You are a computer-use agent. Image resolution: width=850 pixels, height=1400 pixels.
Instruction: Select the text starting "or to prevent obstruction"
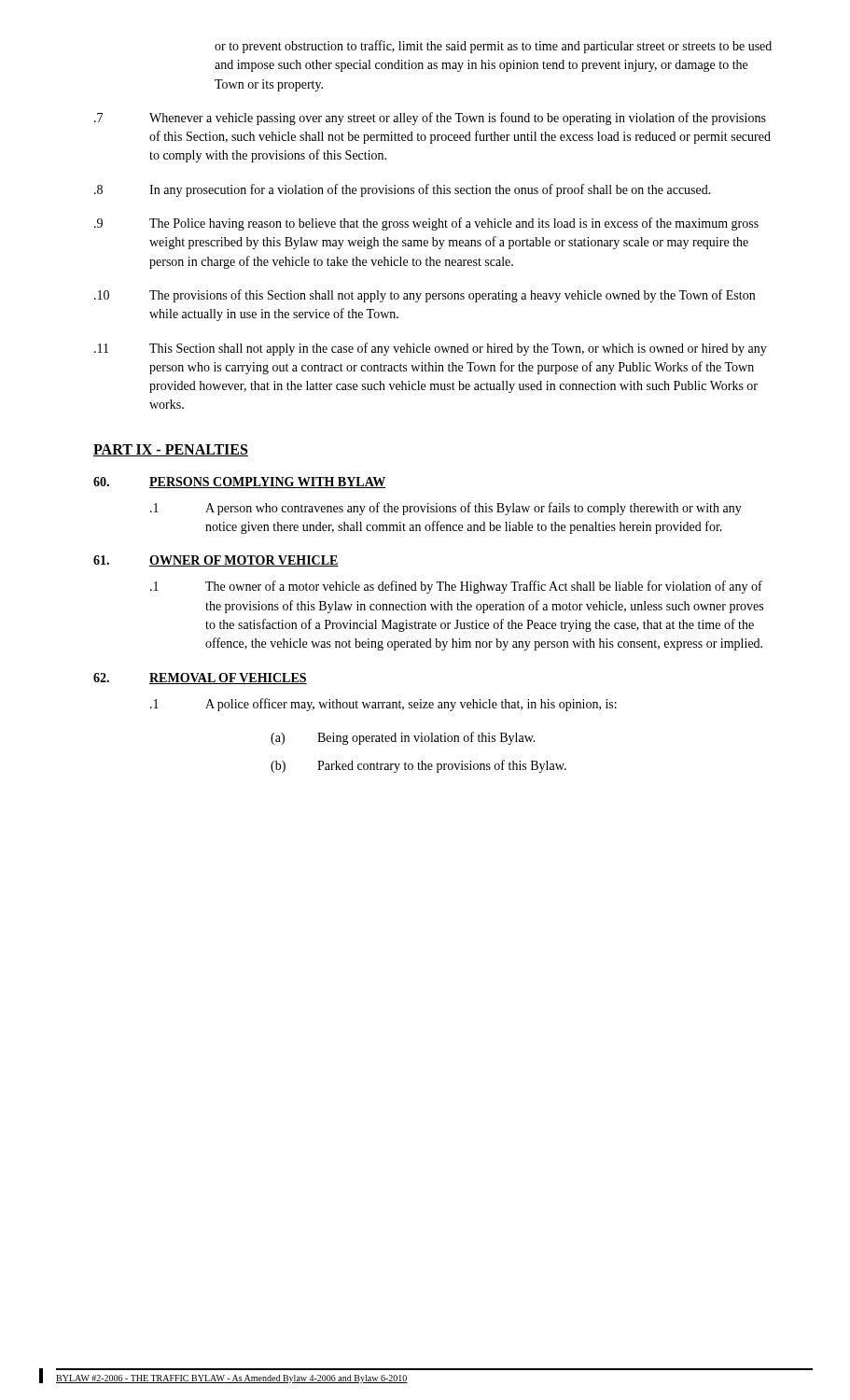click(495, 66)
